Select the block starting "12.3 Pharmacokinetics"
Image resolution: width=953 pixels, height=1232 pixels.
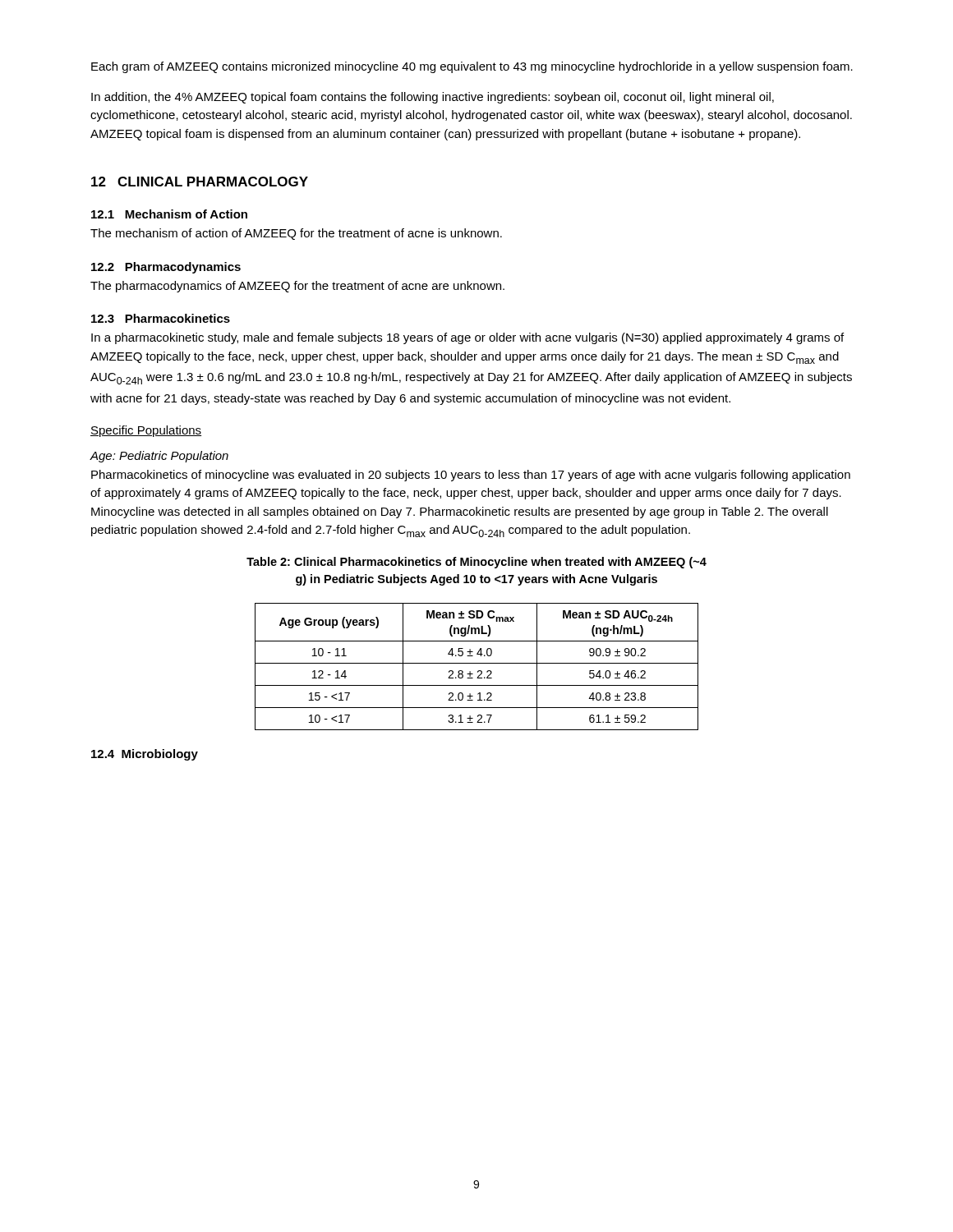(160, 318)
